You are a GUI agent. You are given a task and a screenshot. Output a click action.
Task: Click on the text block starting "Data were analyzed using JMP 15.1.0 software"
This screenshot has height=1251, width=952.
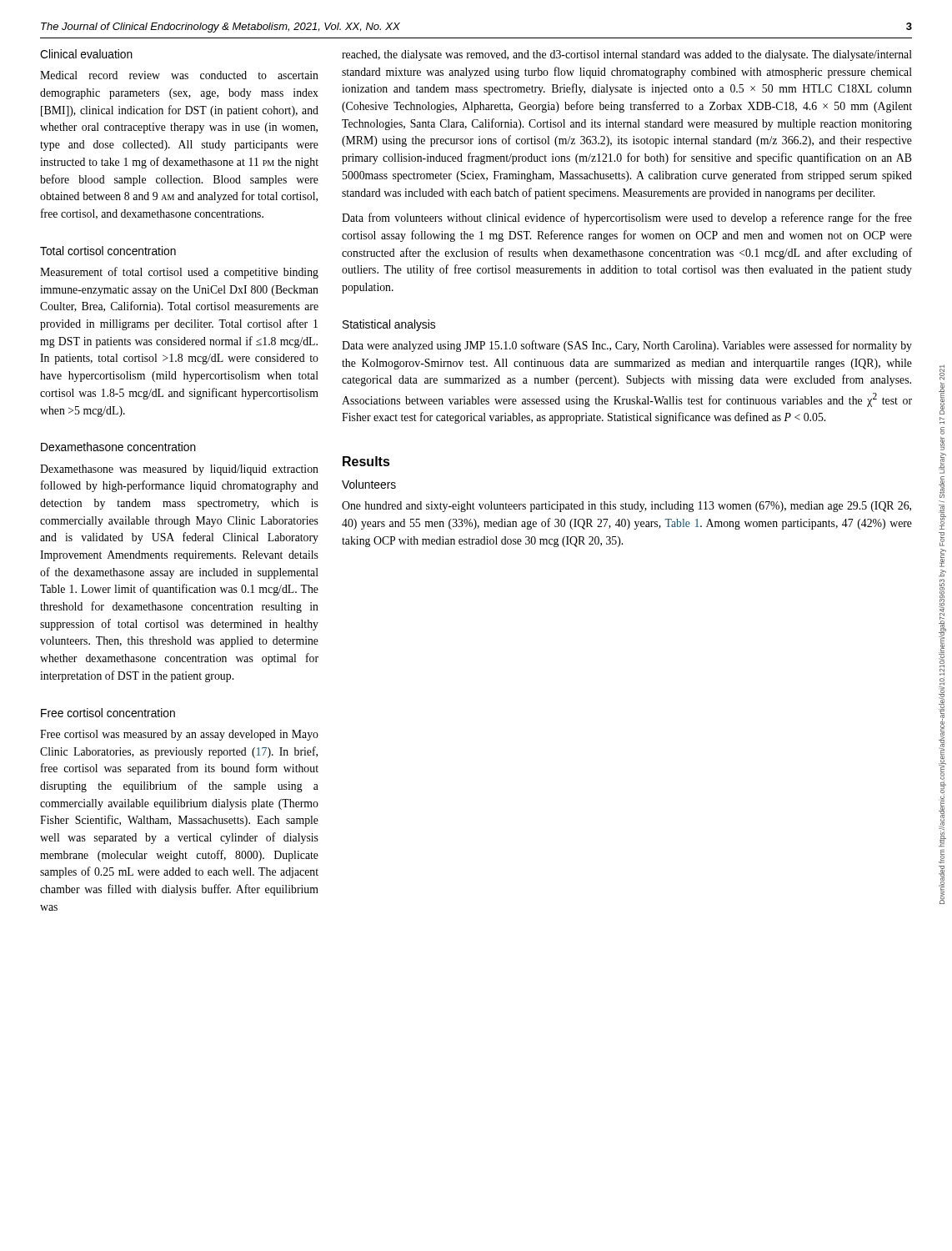(x=627, y=382)
